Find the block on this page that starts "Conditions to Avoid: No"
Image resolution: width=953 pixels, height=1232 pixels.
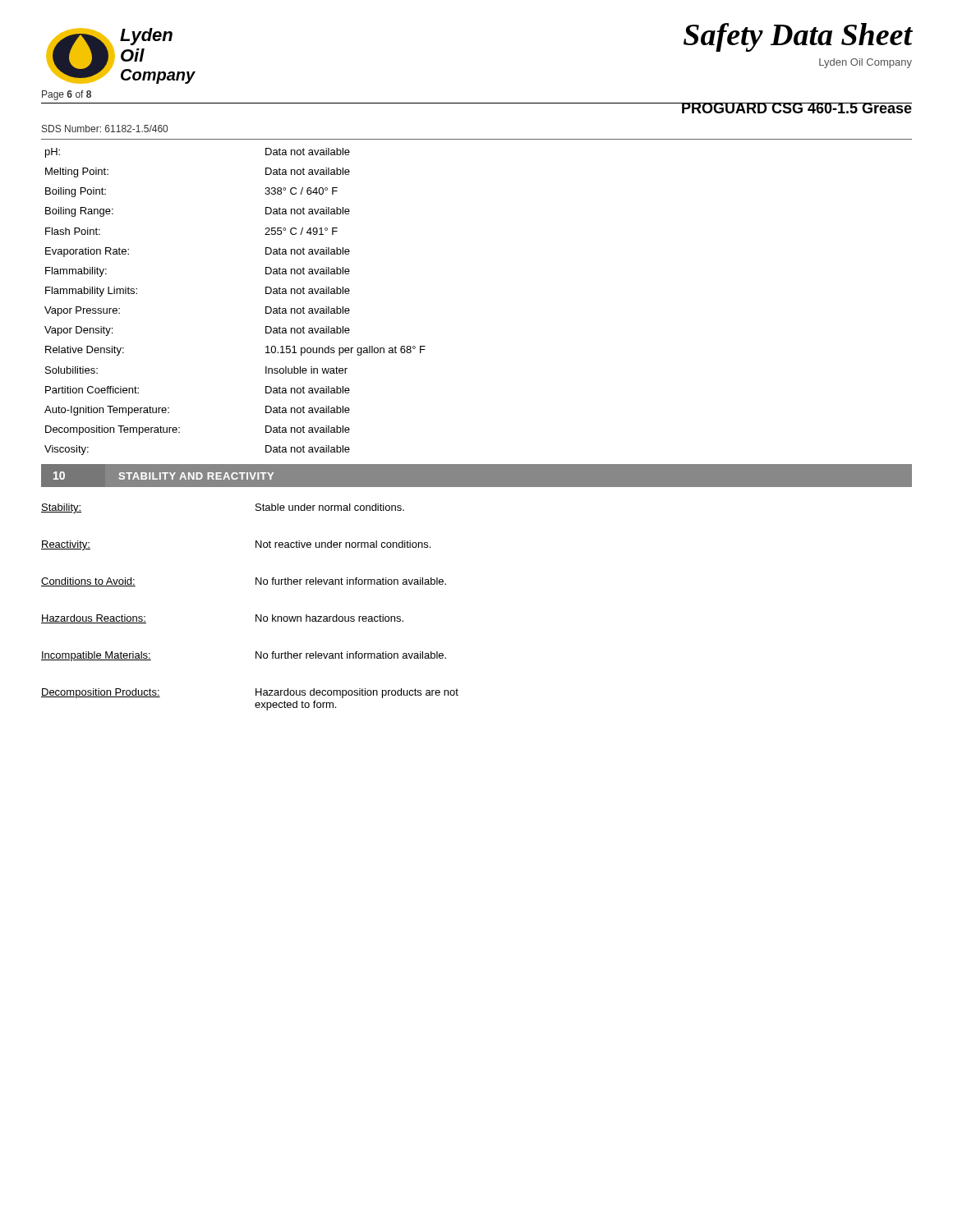(x=244, y=581)
